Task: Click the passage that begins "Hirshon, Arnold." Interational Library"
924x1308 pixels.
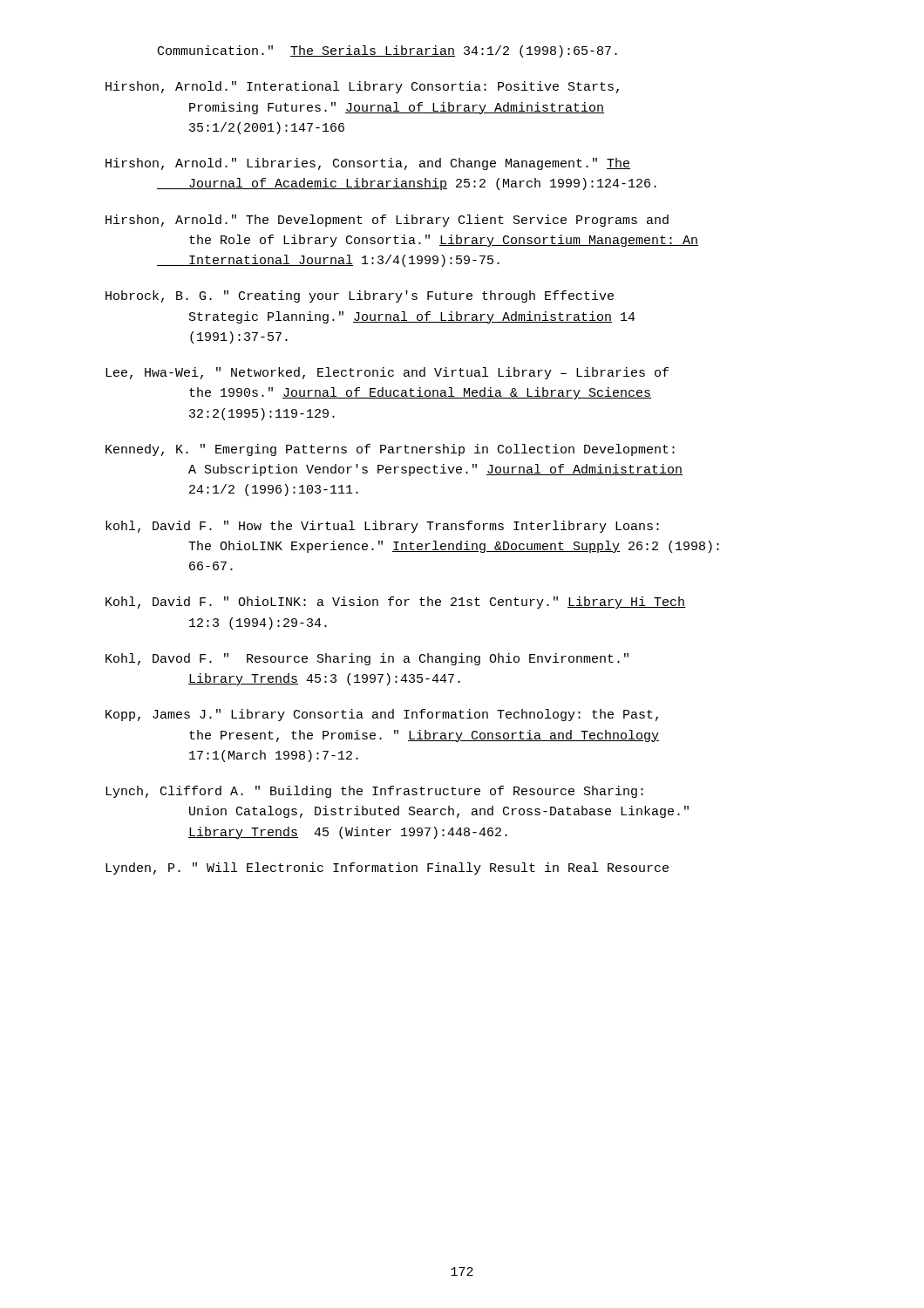Action: tap(364, 108)
